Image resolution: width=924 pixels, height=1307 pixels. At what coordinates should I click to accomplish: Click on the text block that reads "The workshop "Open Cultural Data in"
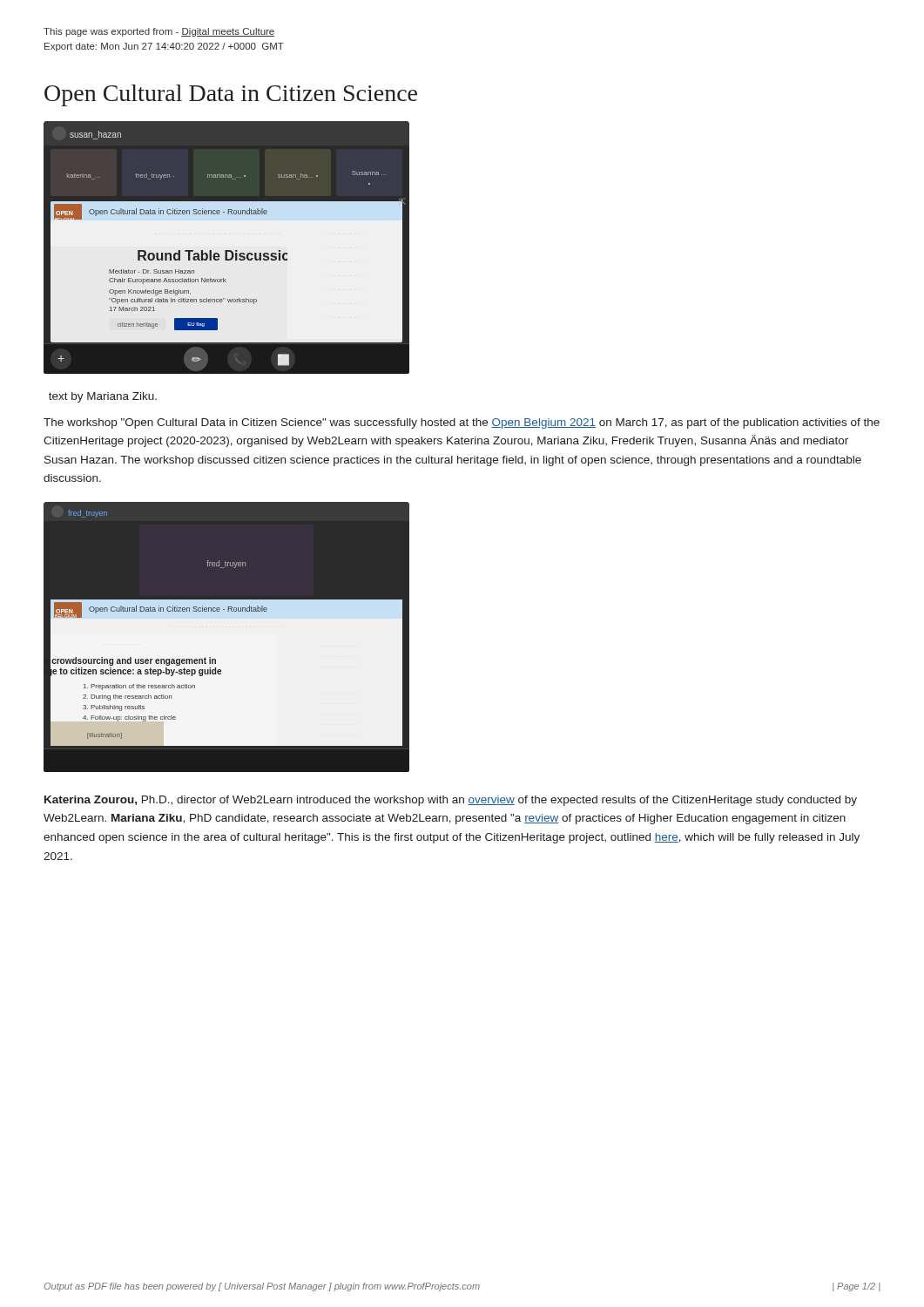click(x=462, y=450)
